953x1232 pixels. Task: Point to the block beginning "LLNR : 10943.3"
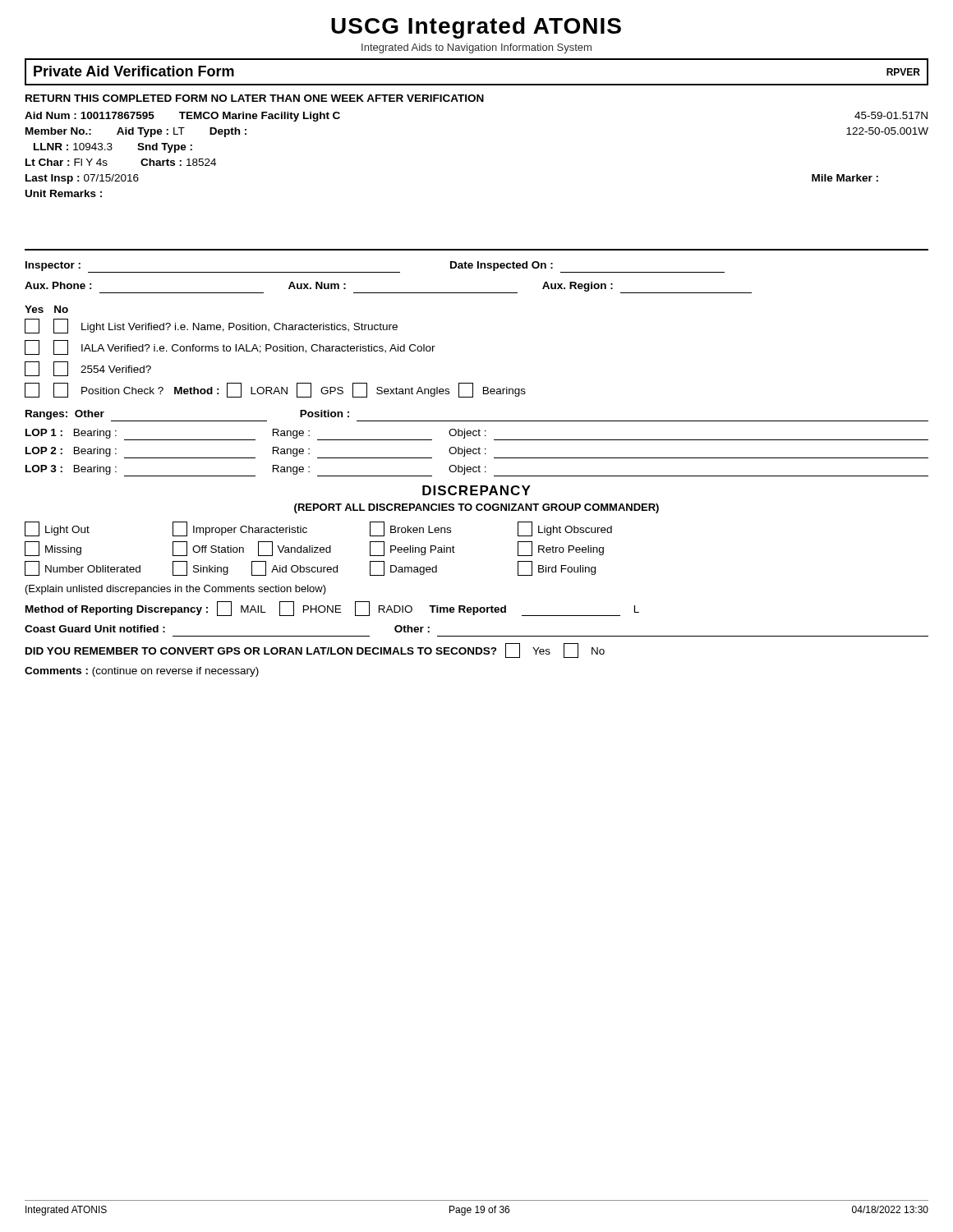click(x=113, y=147)
